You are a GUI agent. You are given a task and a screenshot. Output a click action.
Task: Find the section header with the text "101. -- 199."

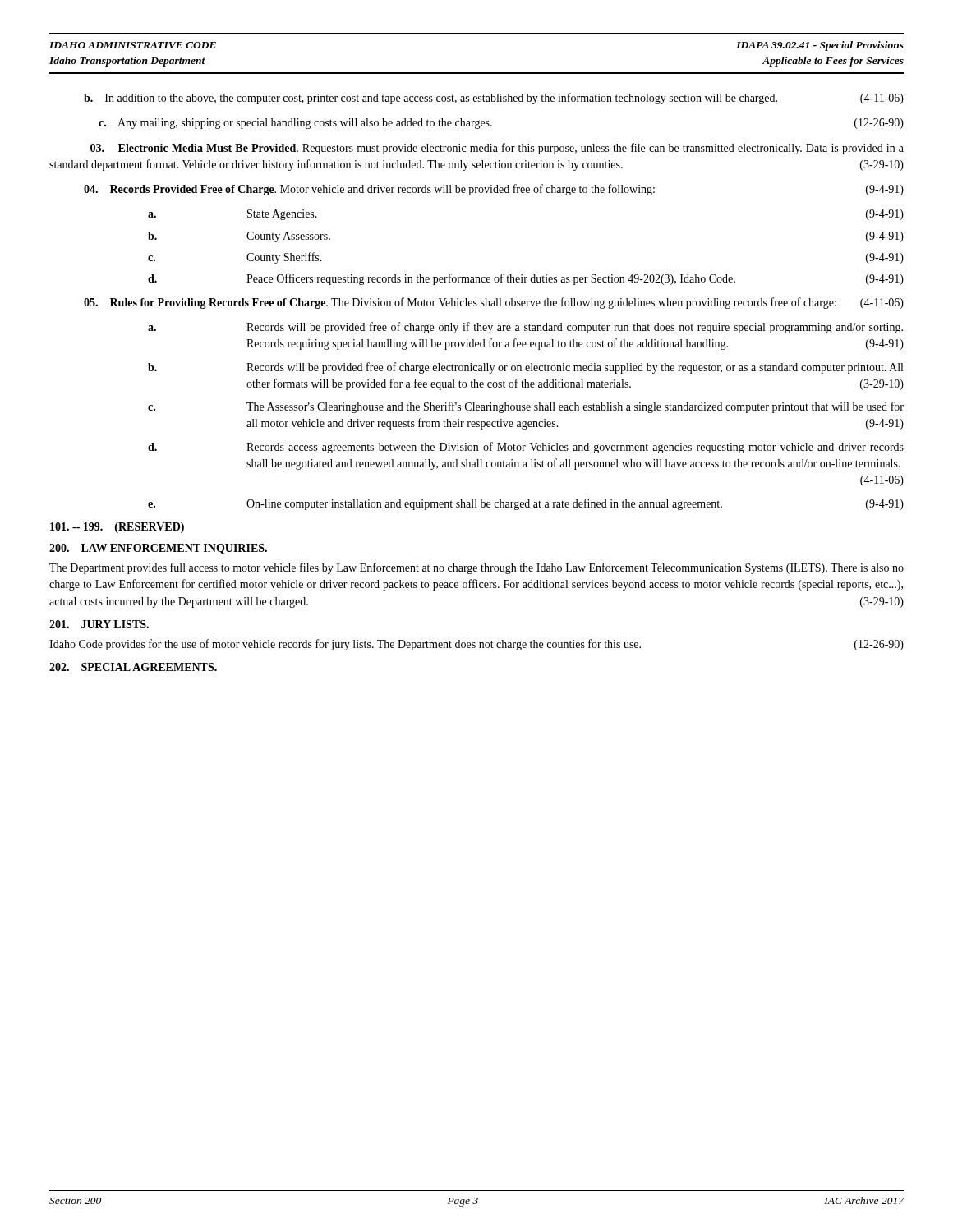click(x=117, y=527)
